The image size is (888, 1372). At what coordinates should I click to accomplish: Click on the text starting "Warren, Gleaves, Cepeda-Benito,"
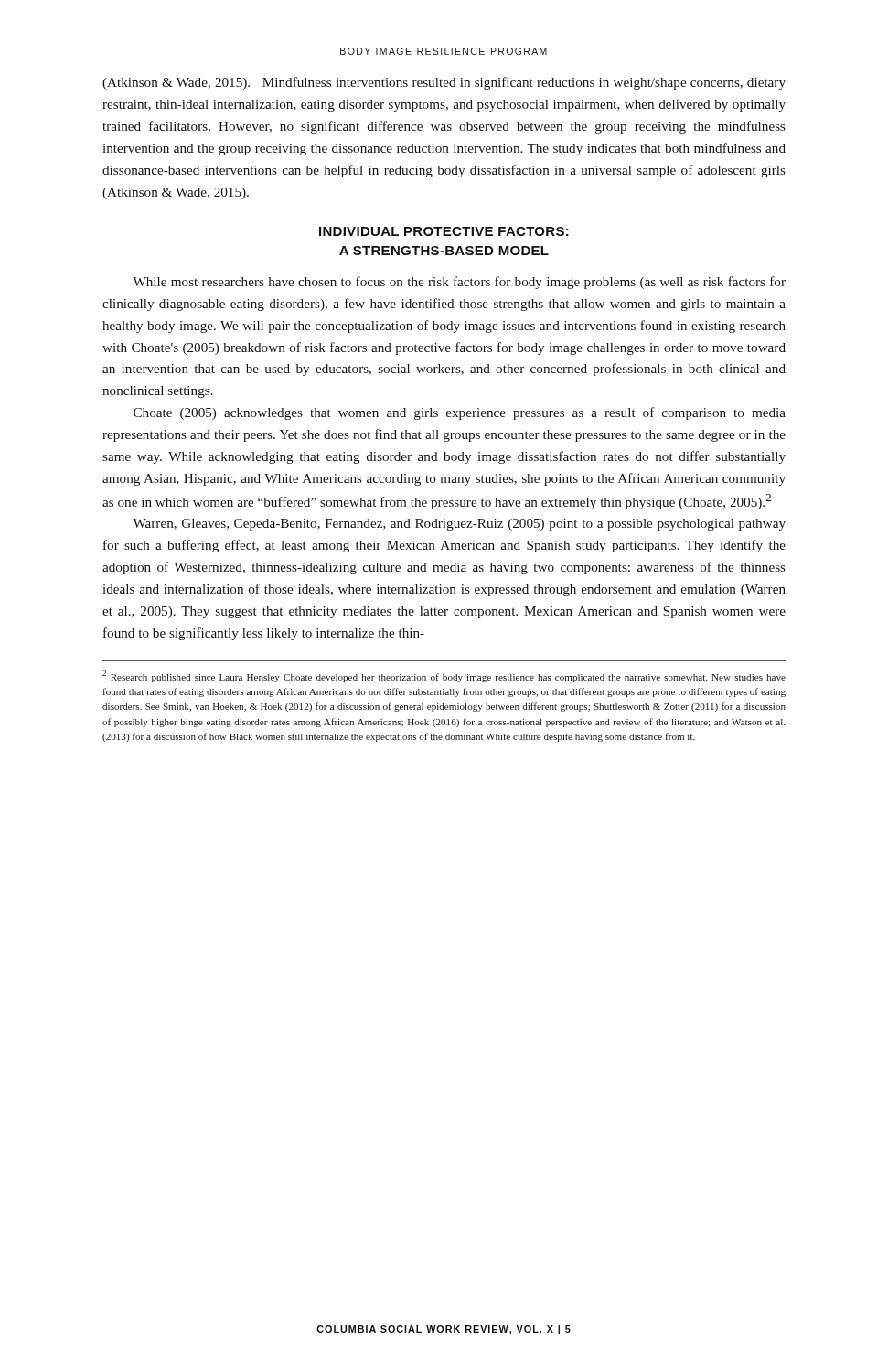444,578
